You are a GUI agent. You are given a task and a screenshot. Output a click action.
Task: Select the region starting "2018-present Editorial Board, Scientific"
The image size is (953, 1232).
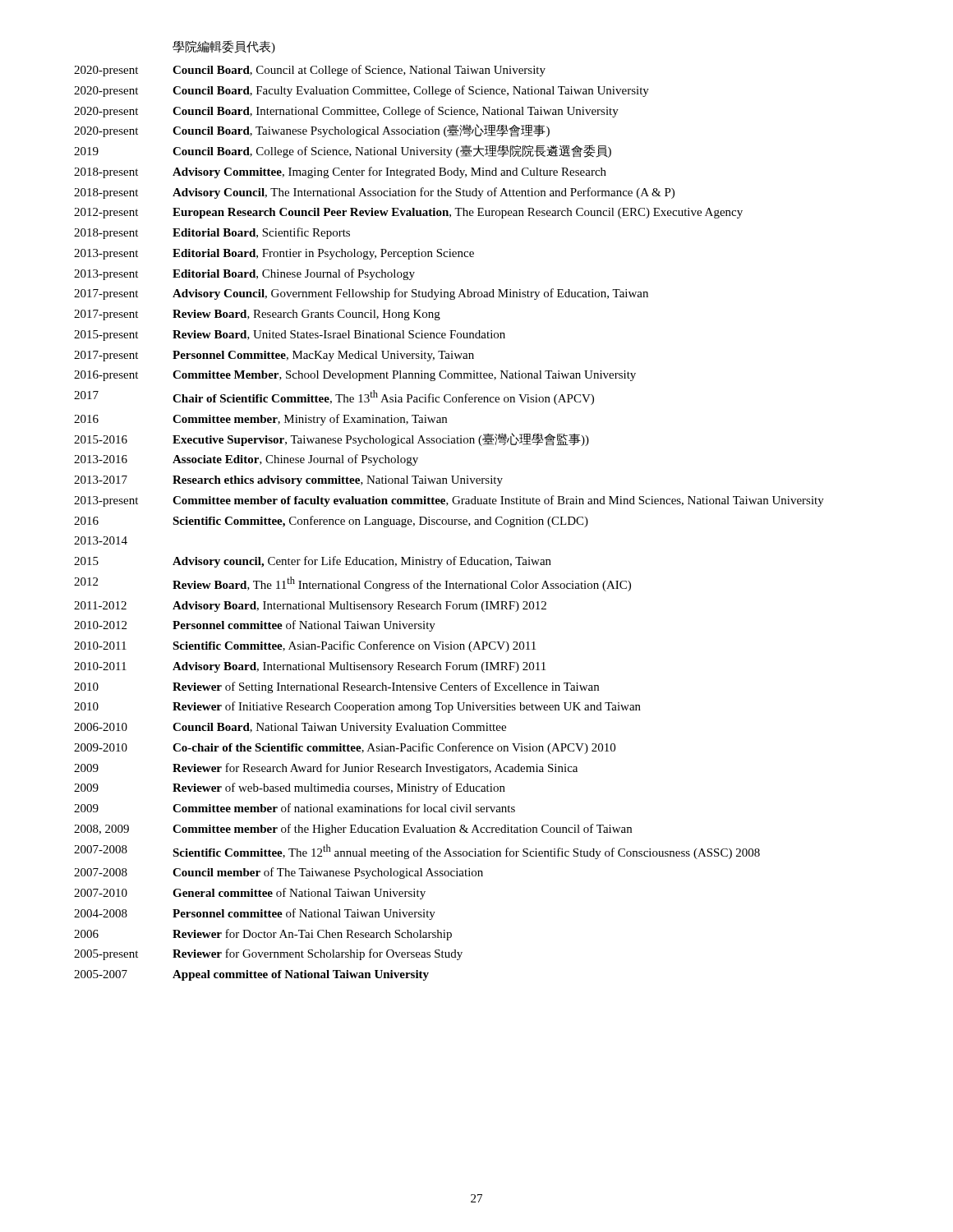click(x=212, y=233)
